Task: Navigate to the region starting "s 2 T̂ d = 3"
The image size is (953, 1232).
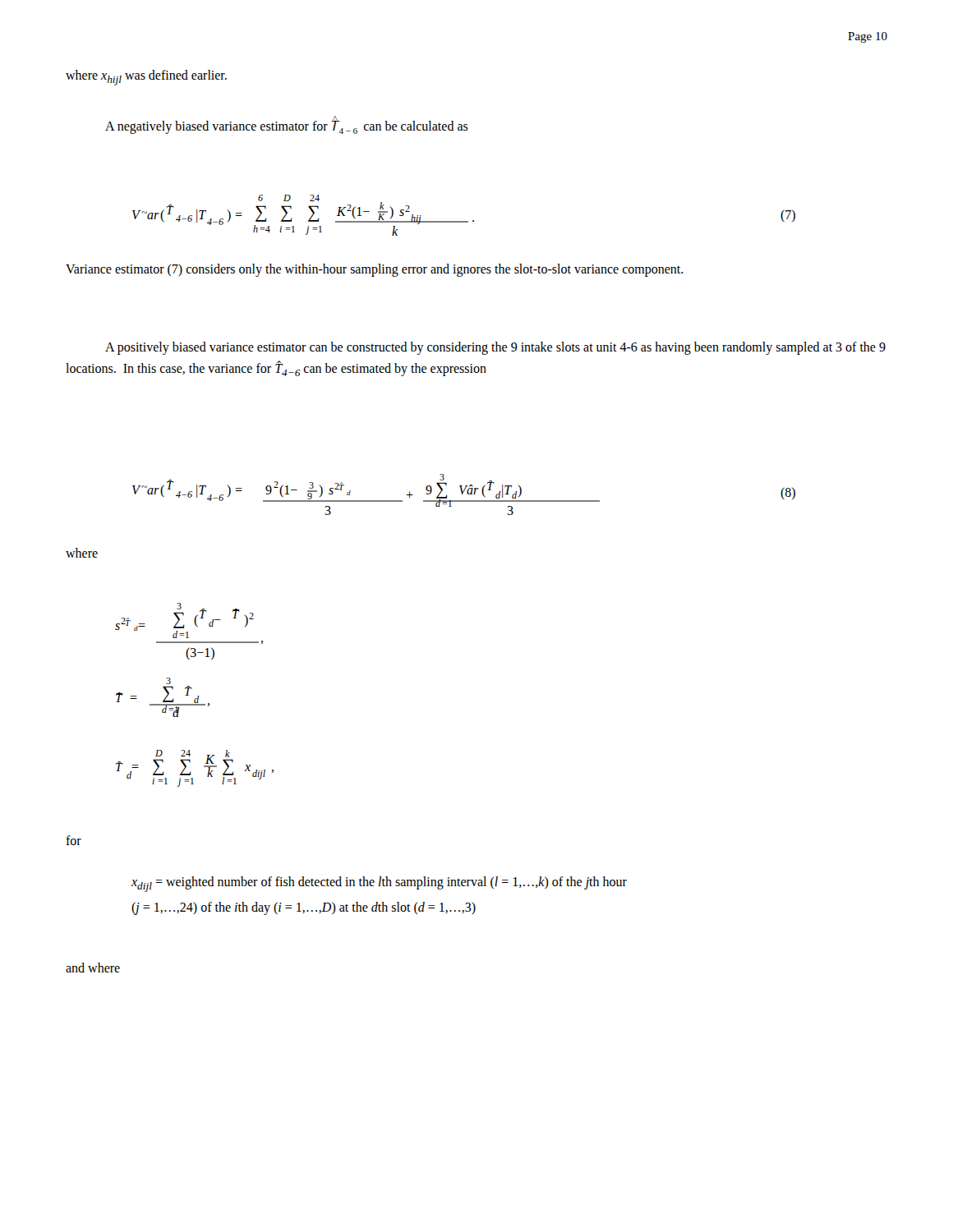Action: pyautogui.click(x=184, y=621)
